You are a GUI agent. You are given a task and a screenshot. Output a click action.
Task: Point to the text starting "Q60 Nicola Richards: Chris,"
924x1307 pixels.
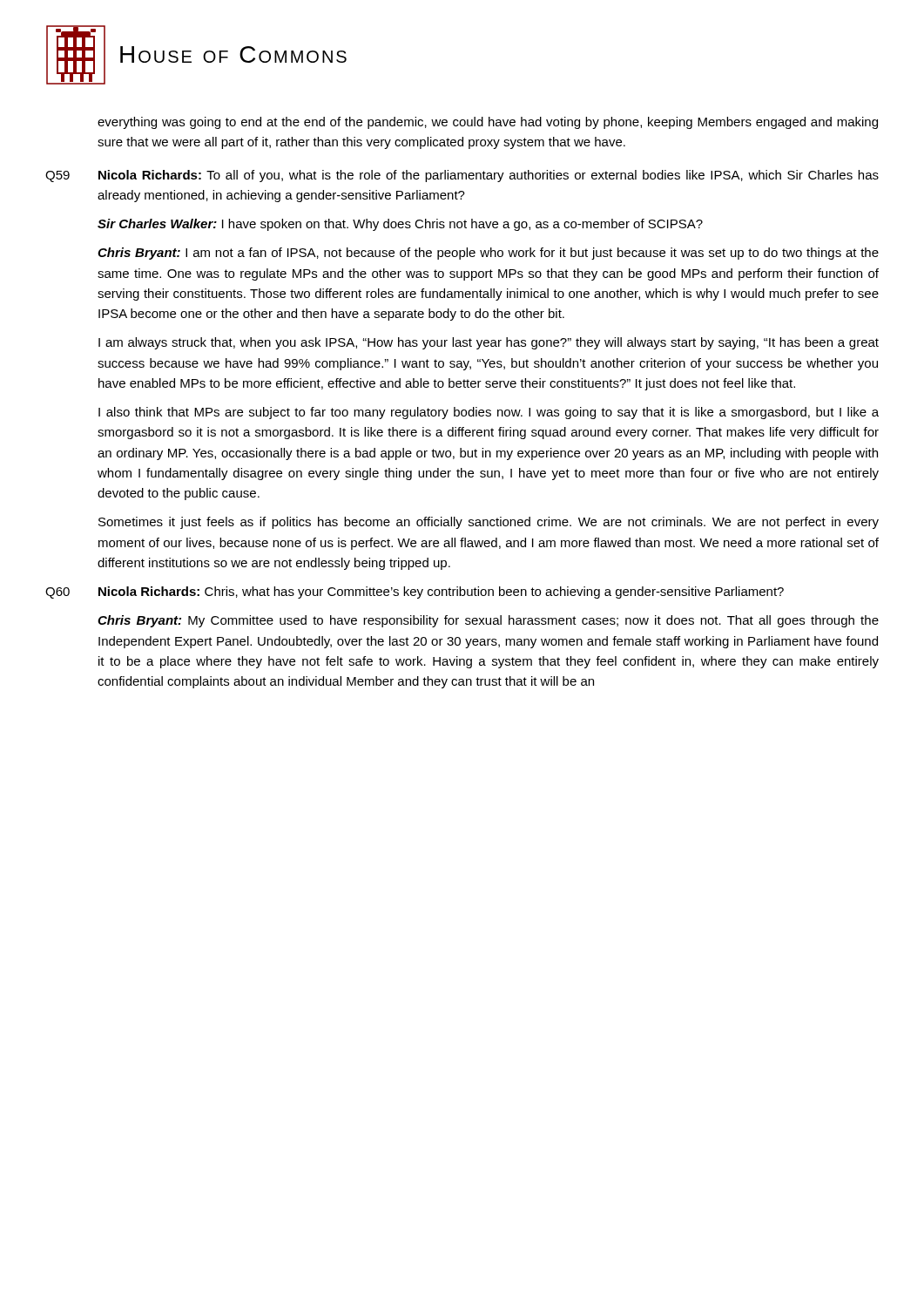[462, 591]
